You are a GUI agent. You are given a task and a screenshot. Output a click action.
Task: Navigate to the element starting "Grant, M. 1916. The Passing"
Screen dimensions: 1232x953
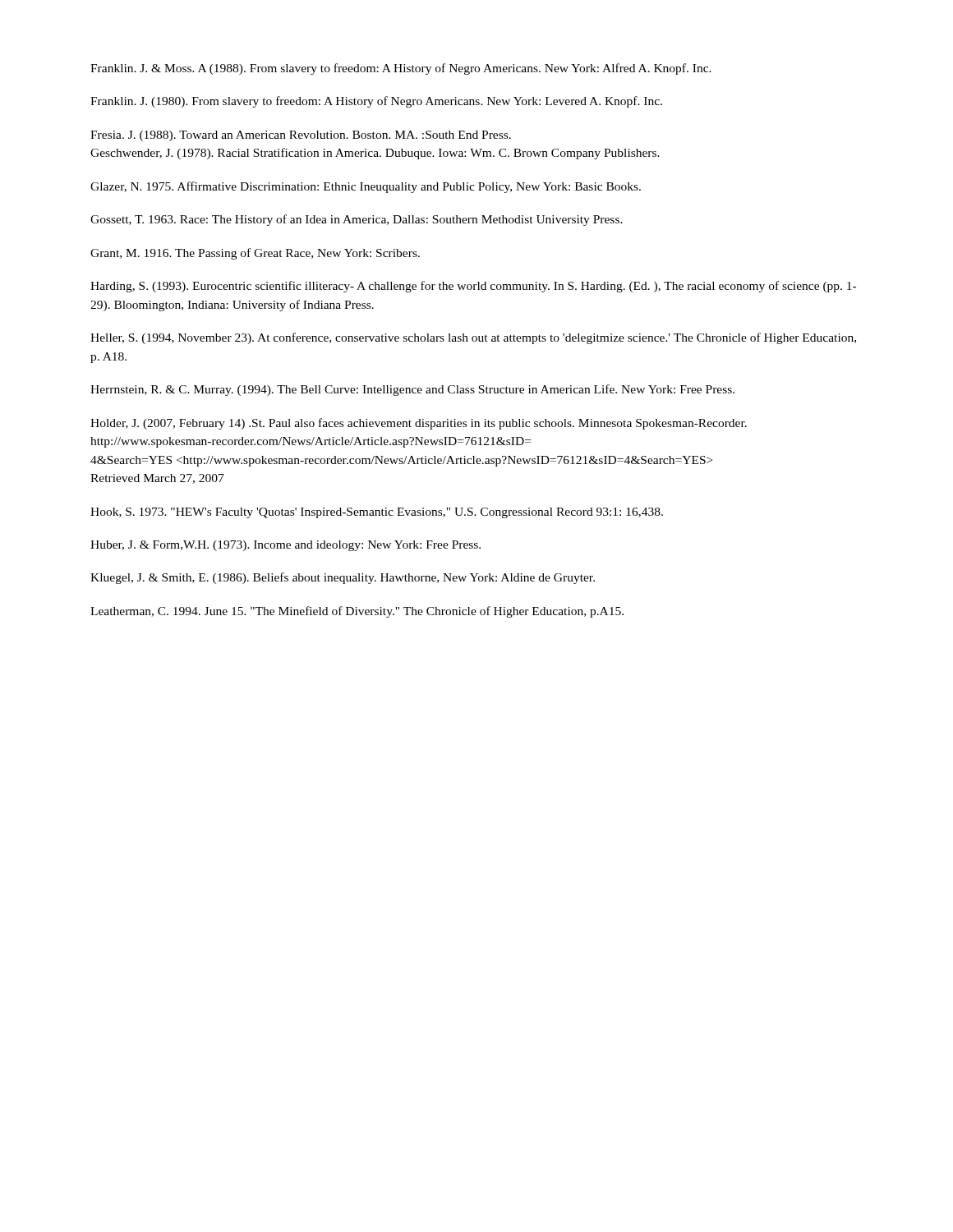pyautogui.click(x=255, y=252)
